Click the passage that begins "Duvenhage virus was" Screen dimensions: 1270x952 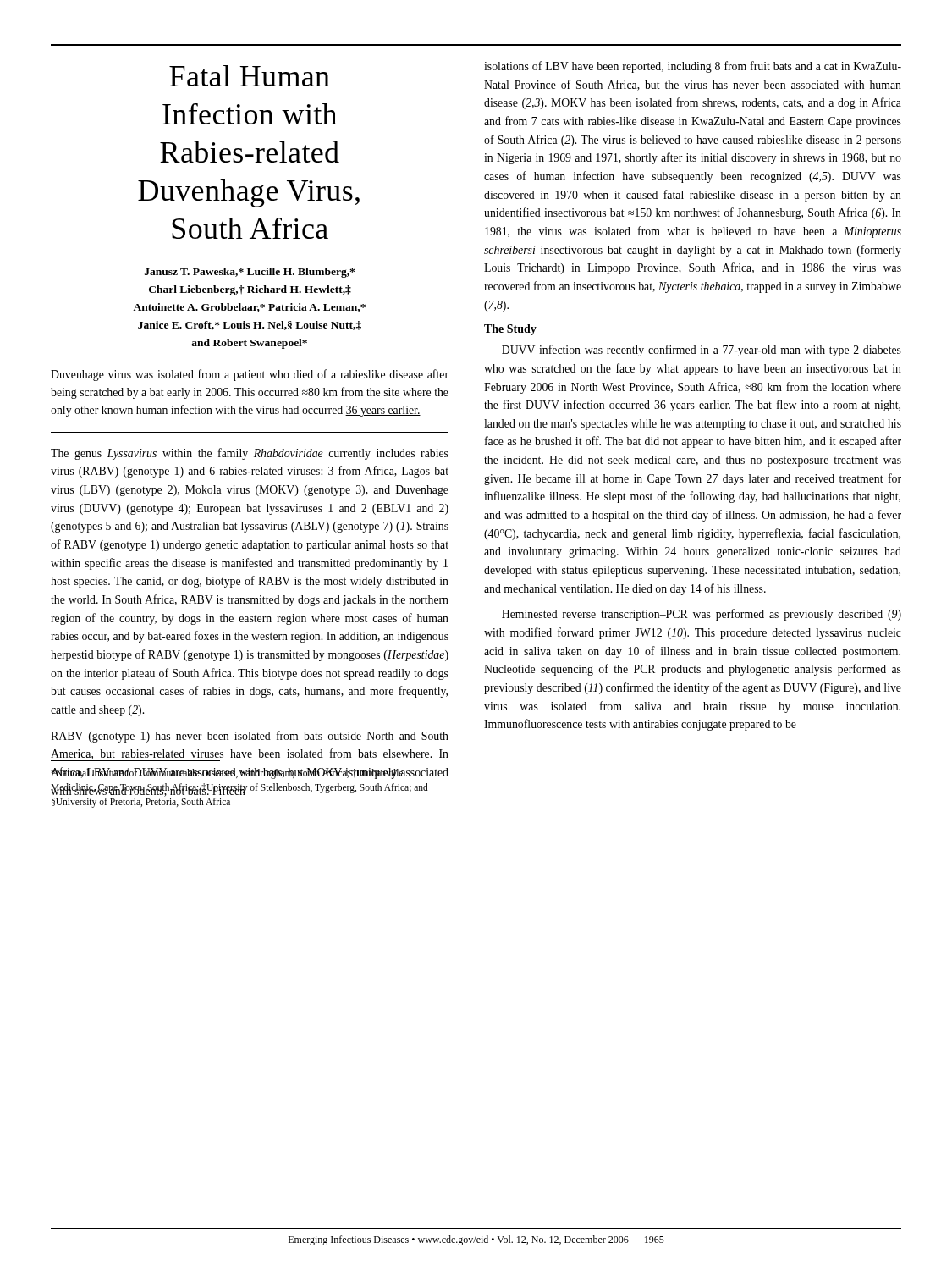[250, 393]
